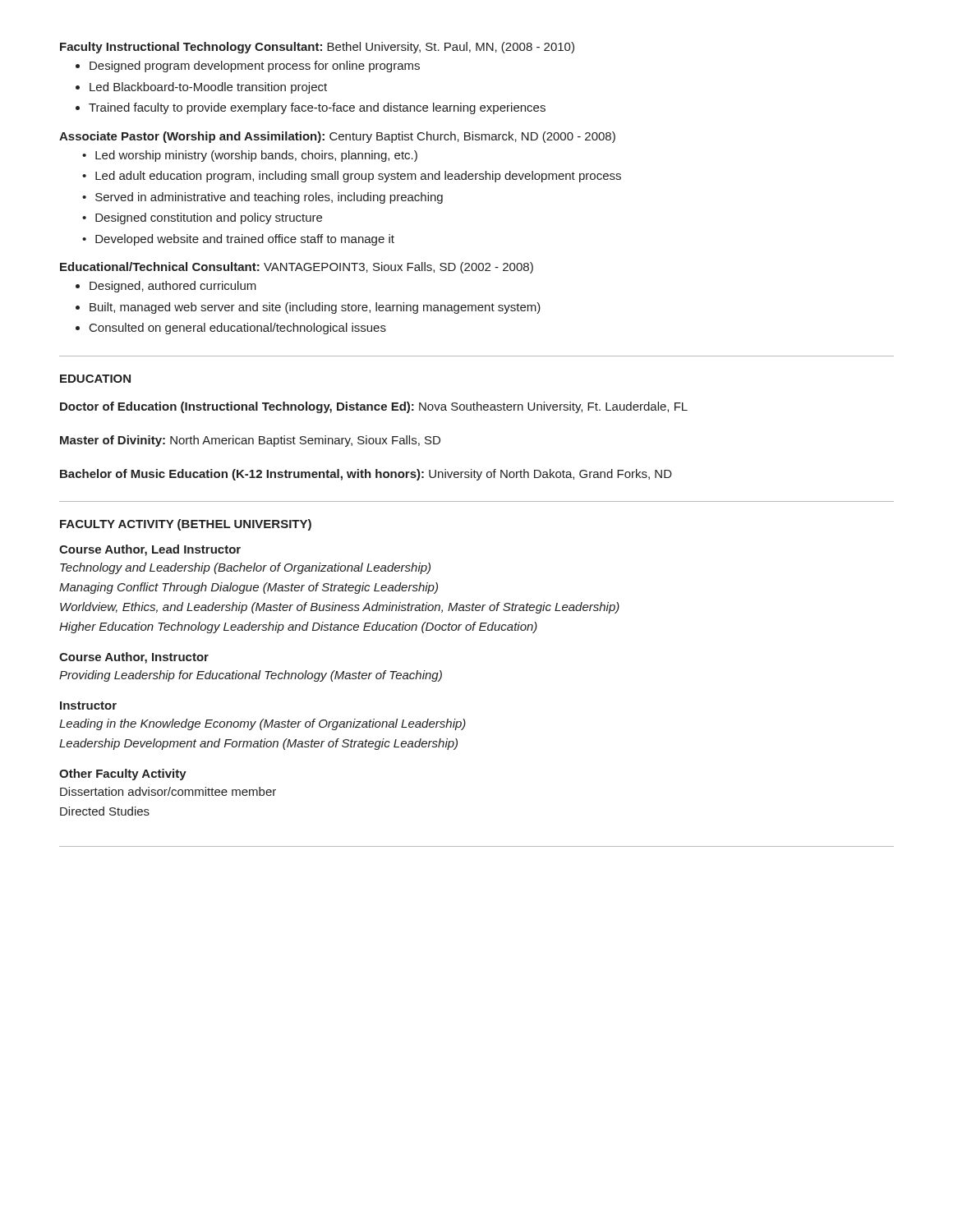Locate the text "Course Author, Instructor"

click(134, 657)
